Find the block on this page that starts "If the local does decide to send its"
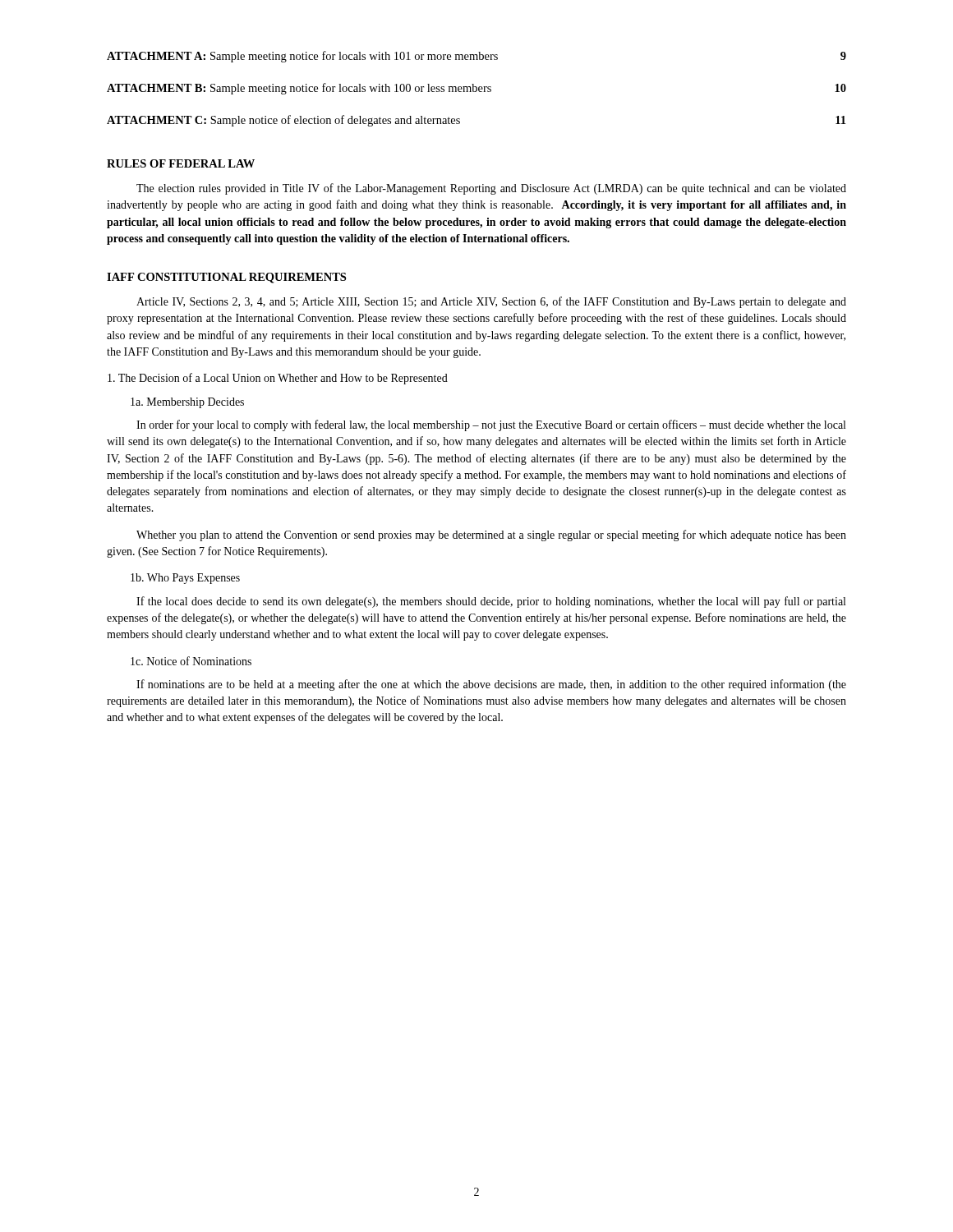The height and width of the screenshot is (1232, 953). (476, 618)
